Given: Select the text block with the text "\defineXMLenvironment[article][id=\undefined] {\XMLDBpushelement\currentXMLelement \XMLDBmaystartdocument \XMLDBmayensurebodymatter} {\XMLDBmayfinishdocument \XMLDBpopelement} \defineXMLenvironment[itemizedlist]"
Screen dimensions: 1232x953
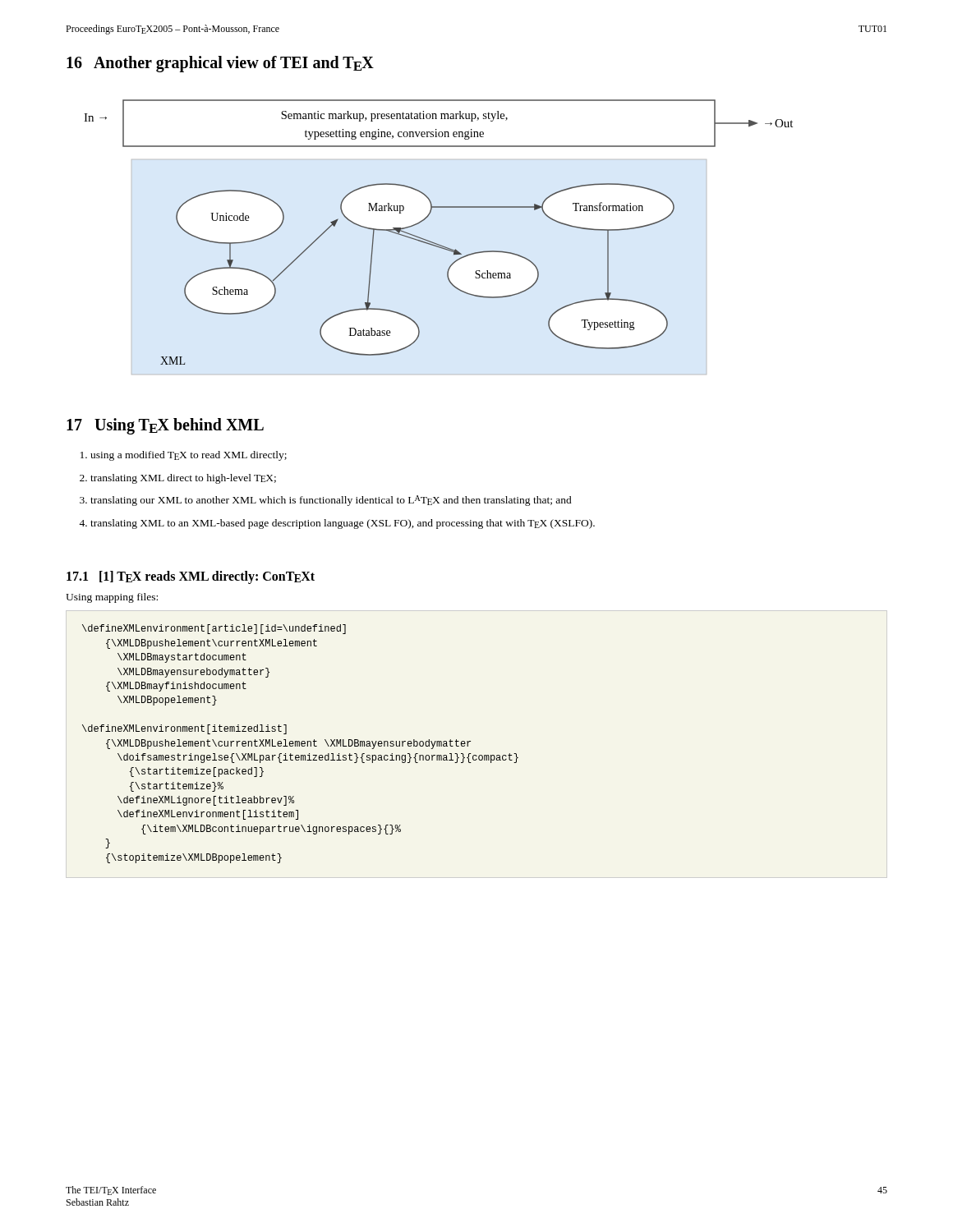Looking at the screenshot, I should pos(300,744).
